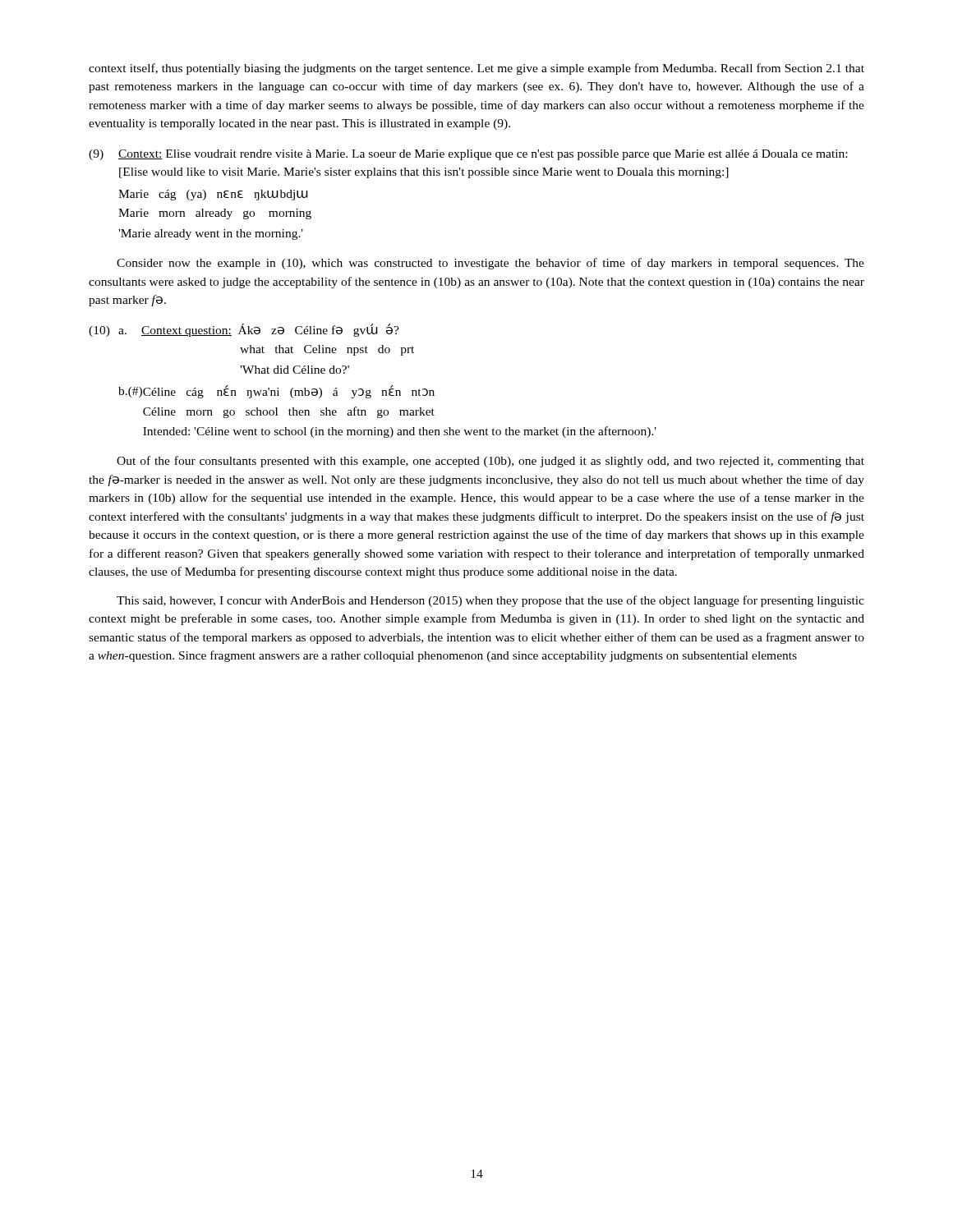Viewport: 953px width, 1232px height.
Task: Locate the text block that reads "Out of the four consultants presented with"
Action: point(476,517)
